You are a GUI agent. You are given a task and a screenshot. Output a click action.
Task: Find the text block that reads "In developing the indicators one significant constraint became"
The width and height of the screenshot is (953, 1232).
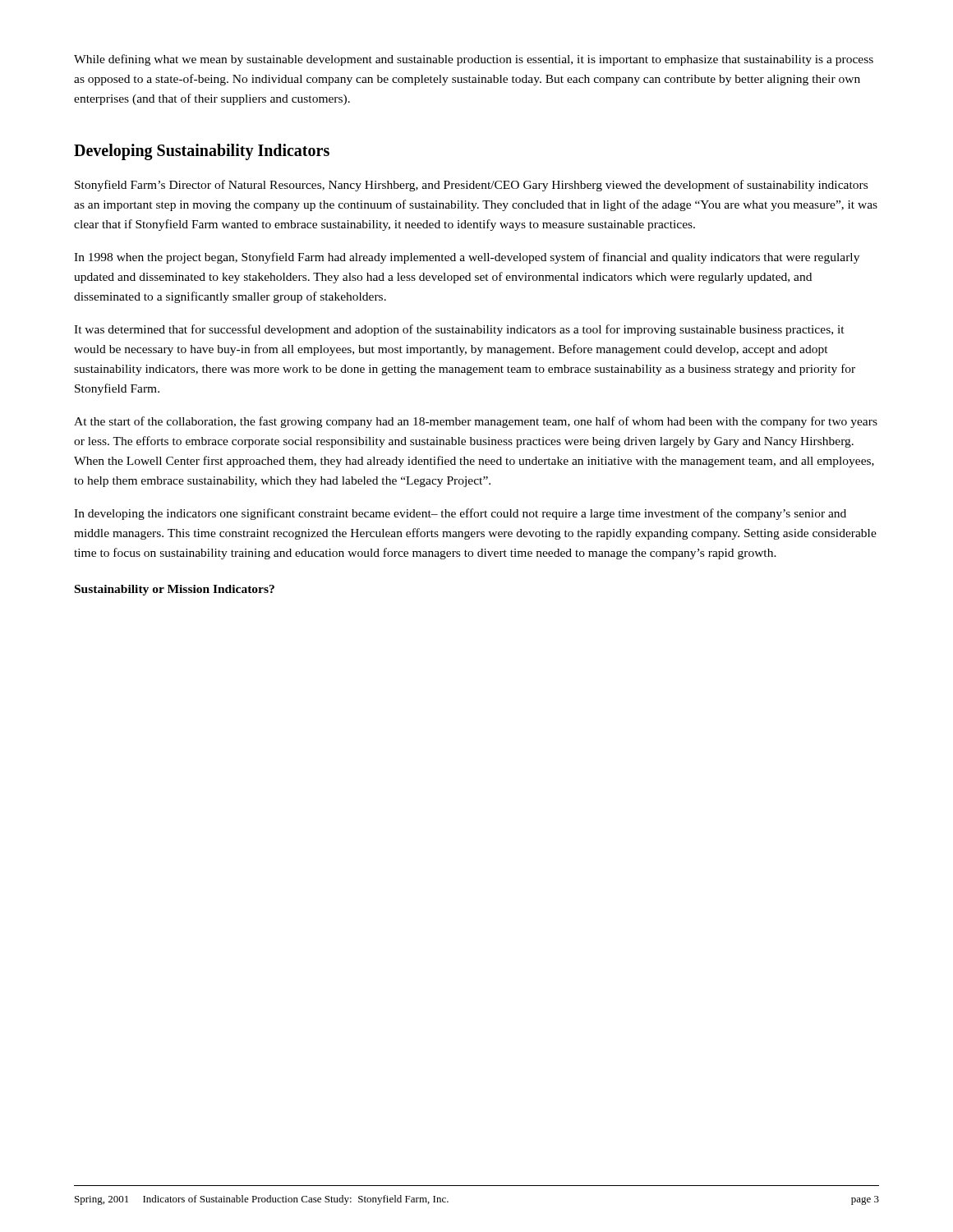476,533
